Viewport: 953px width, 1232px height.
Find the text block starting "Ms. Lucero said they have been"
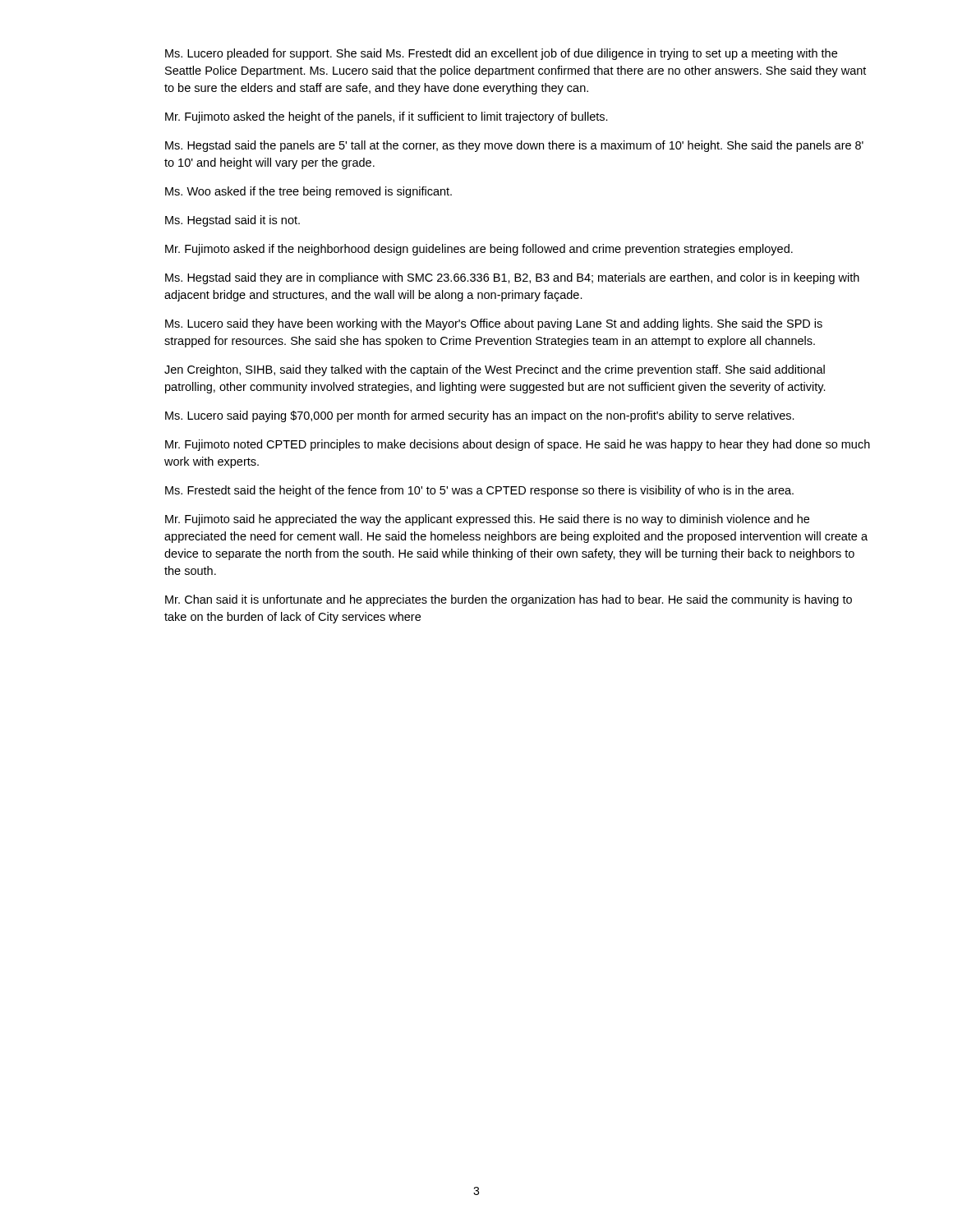pyautogui.click(x=493, y=332)
